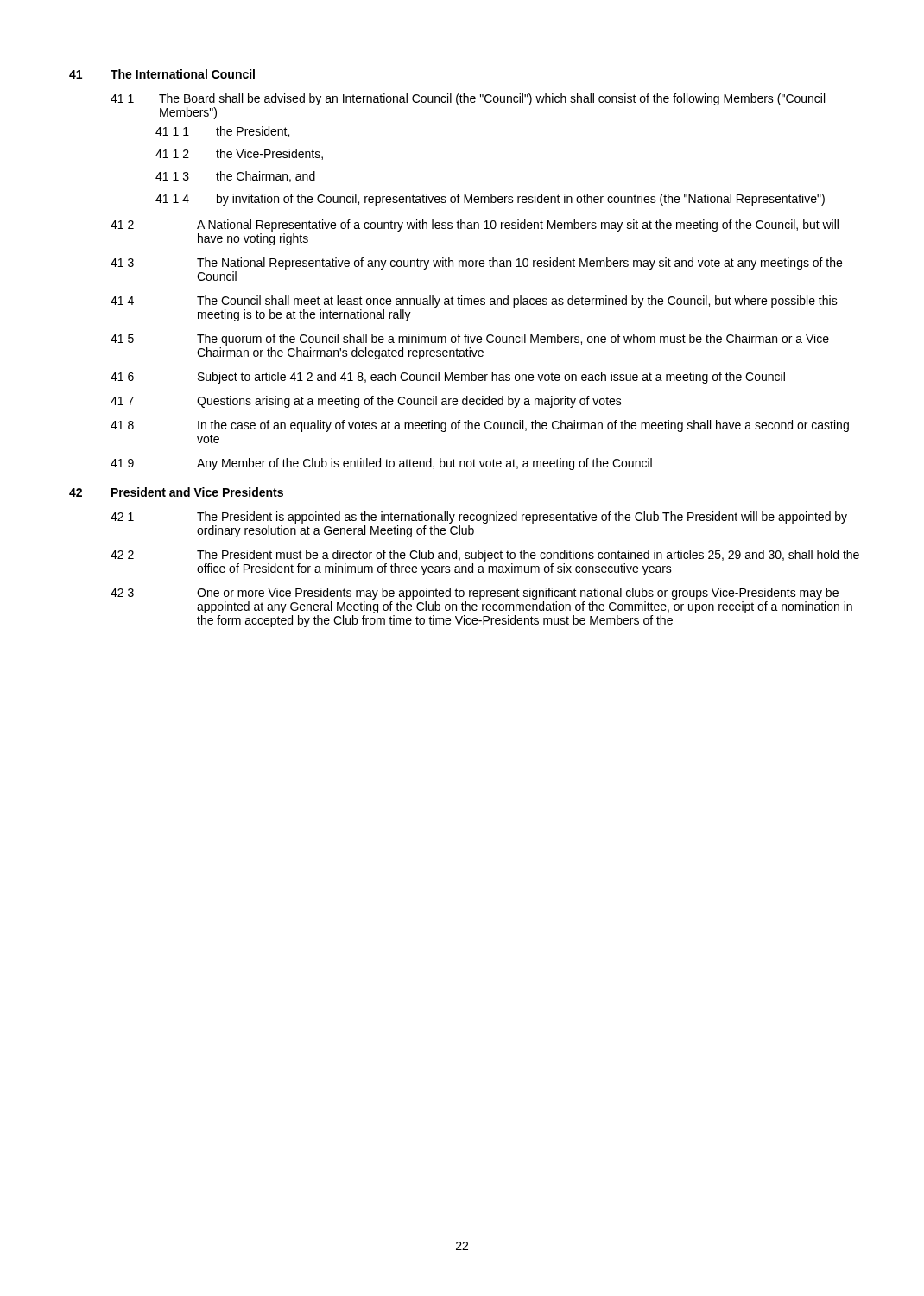The width and height of the screenshot is (924, 1296).
Task: Locate the block of text that opens with "41 1 4 by invitation"
Action: (509, 199)
